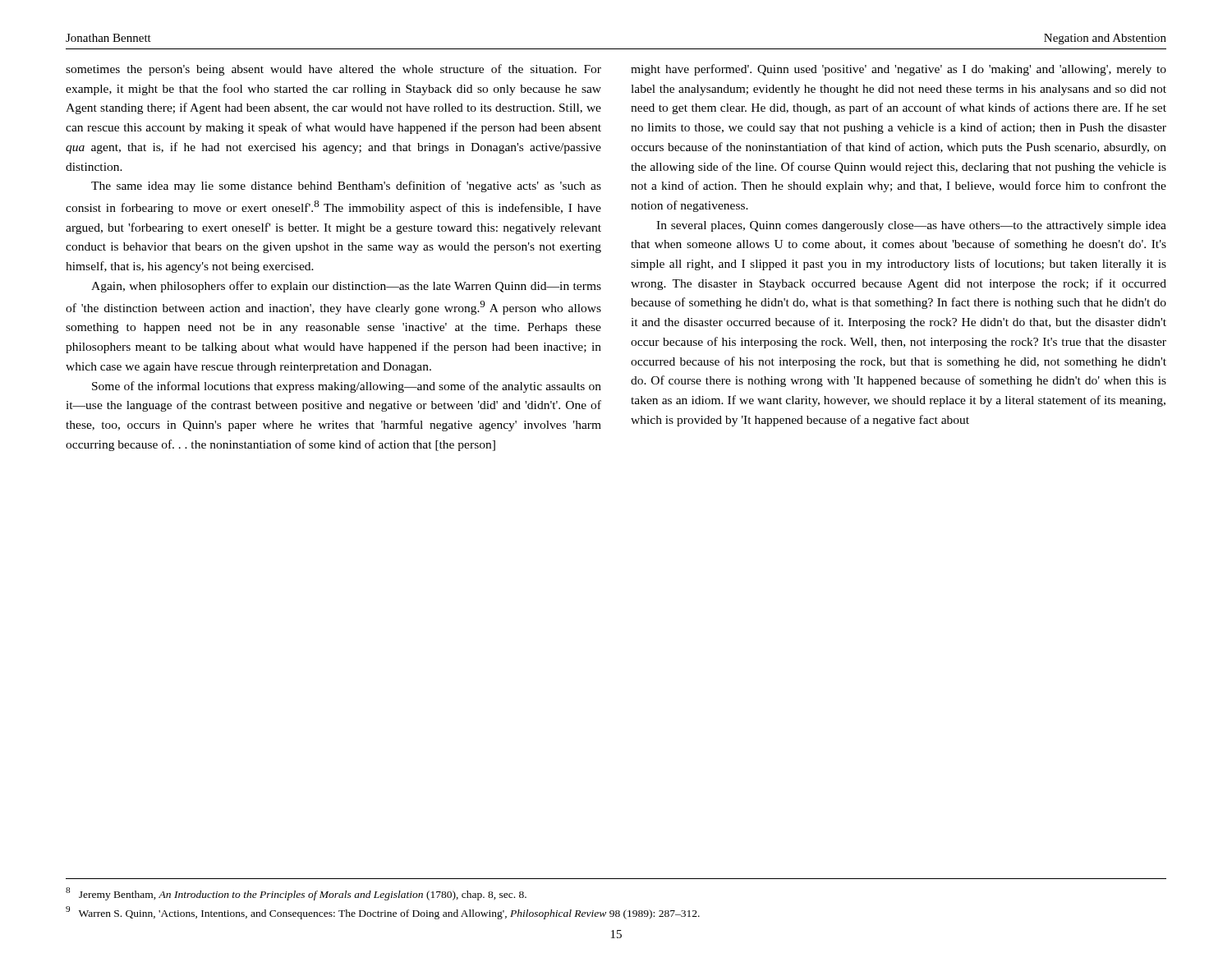Locate the region starting "The same idea may lie"
The width and height of the screenshot is (1232, 953).
[x=333, y=226]
